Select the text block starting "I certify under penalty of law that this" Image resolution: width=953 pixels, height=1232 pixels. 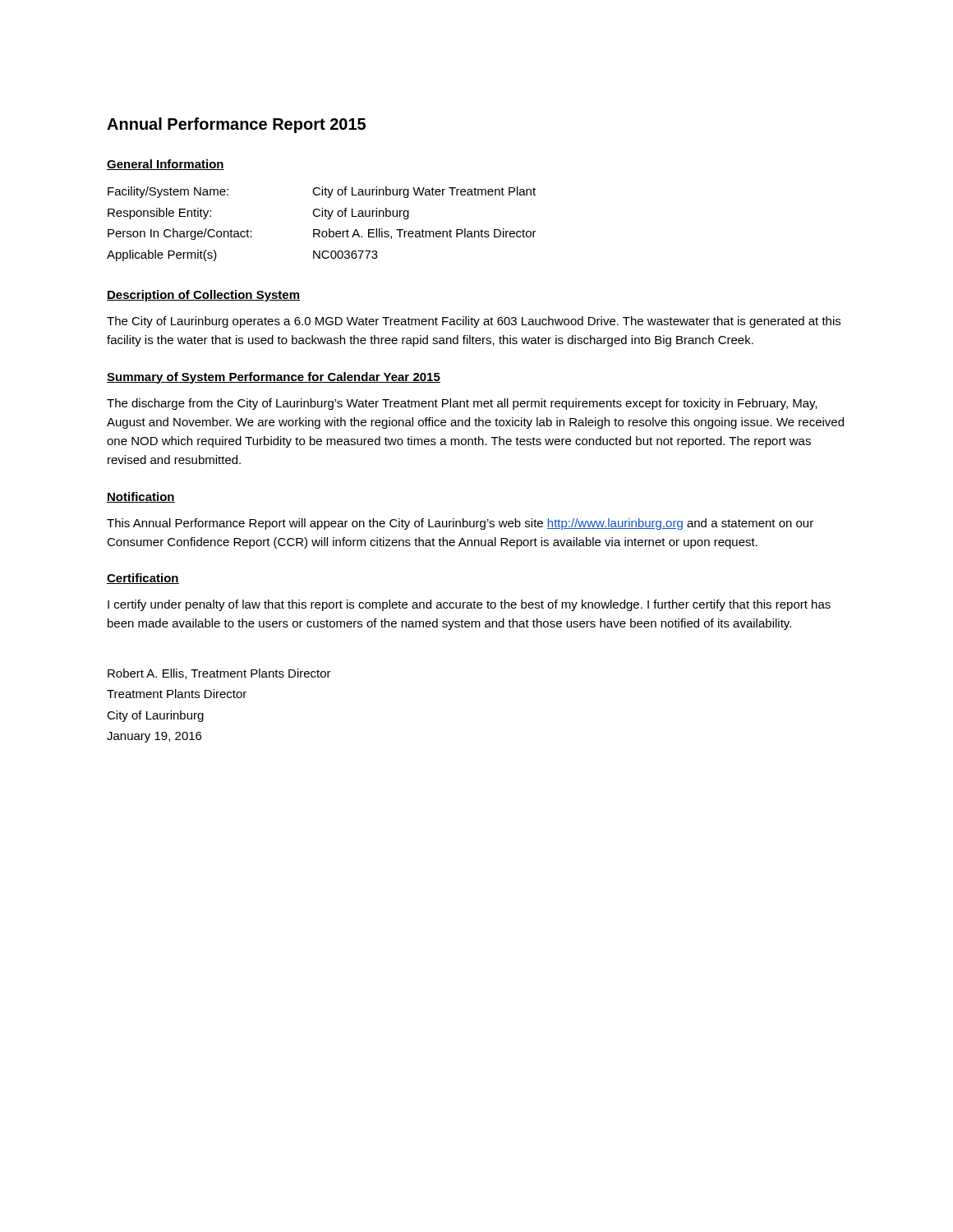click(469, 614)
